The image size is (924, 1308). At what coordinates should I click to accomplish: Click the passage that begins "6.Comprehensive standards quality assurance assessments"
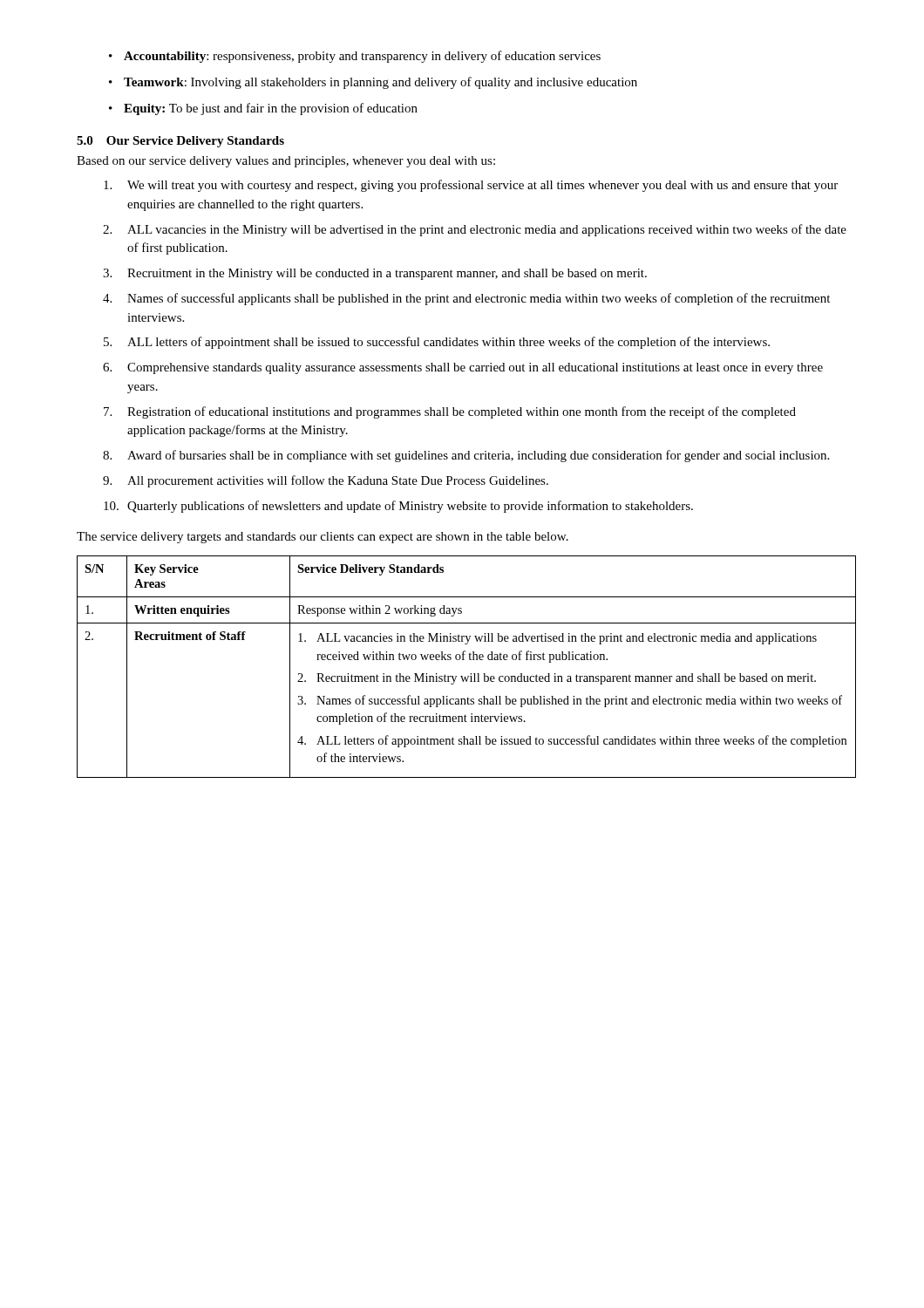click(463, 376)
